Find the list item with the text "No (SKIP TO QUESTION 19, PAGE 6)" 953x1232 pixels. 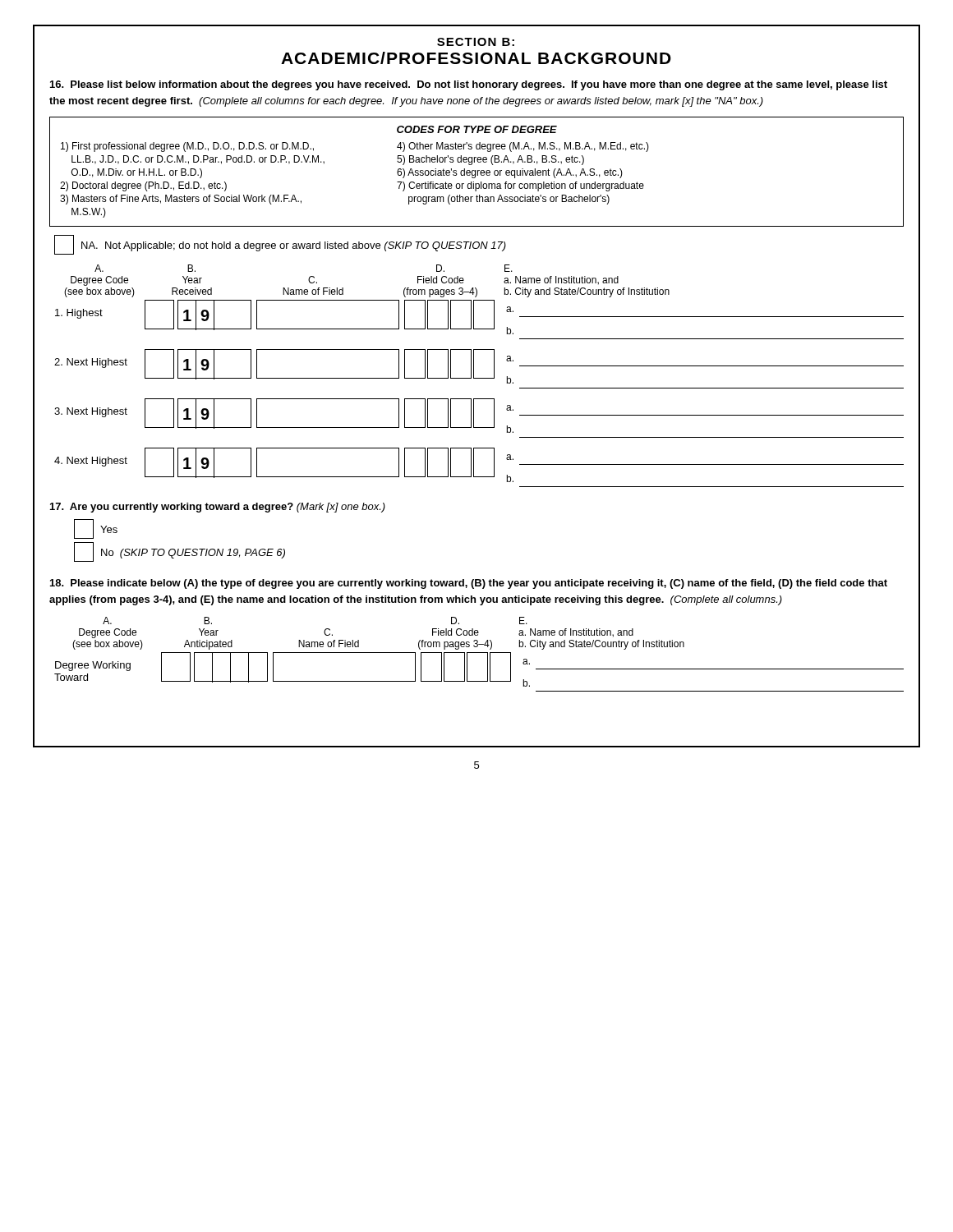pyautogui.click(x=180, y=552)
